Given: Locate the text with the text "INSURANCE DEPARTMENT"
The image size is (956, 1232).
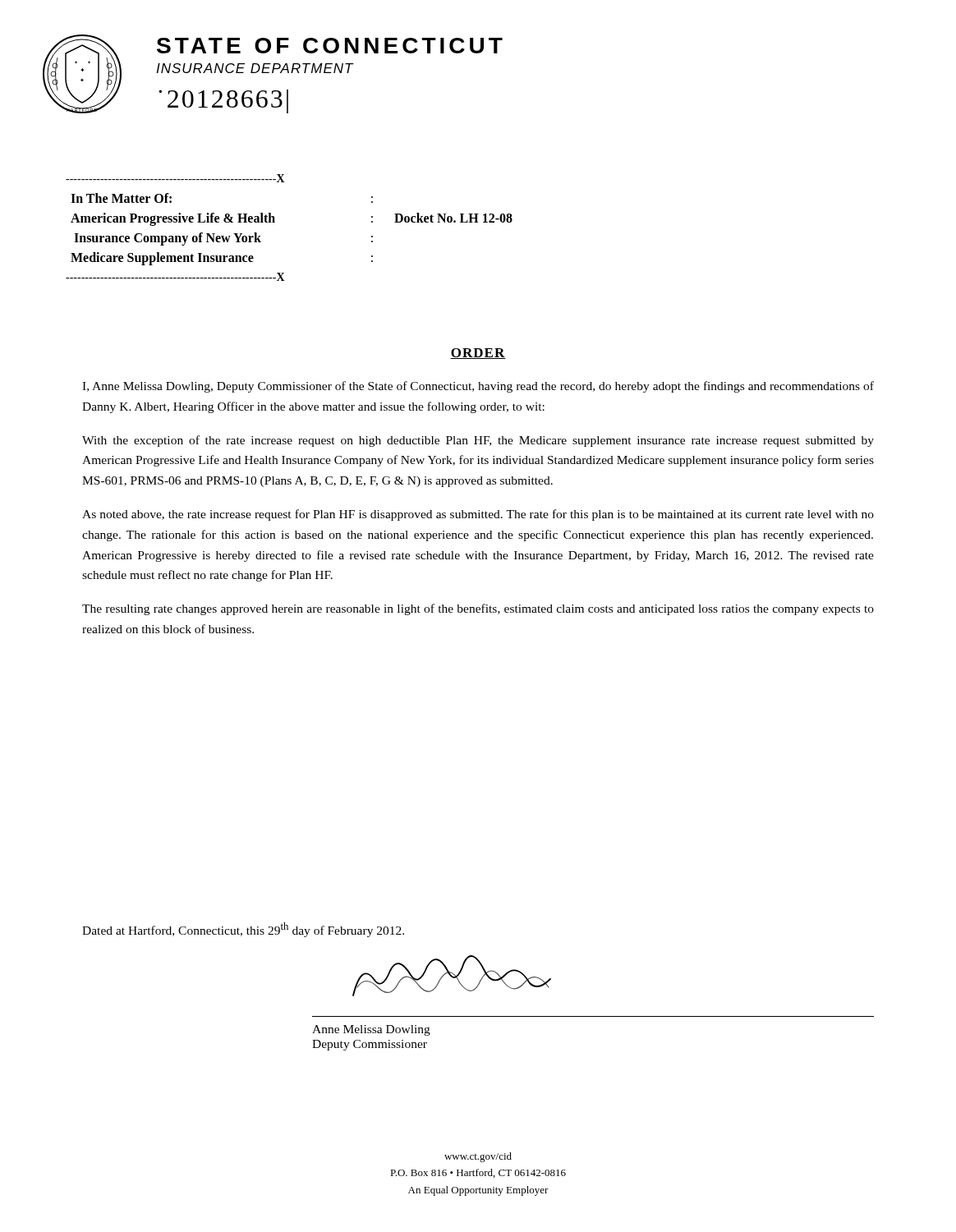Looking at the screenshot, I should 255,69.
